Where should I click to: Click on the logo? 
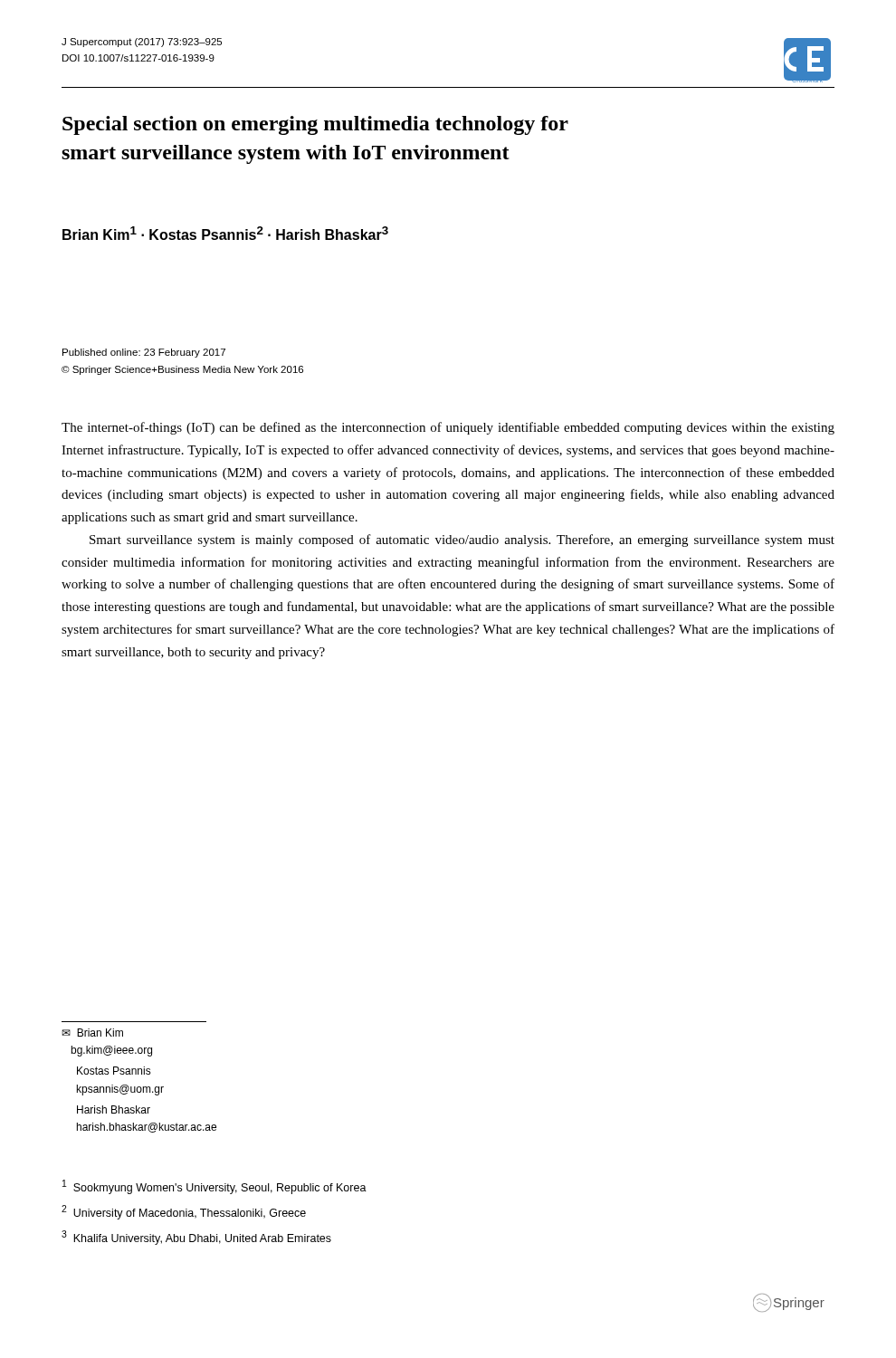(794, 1305)
